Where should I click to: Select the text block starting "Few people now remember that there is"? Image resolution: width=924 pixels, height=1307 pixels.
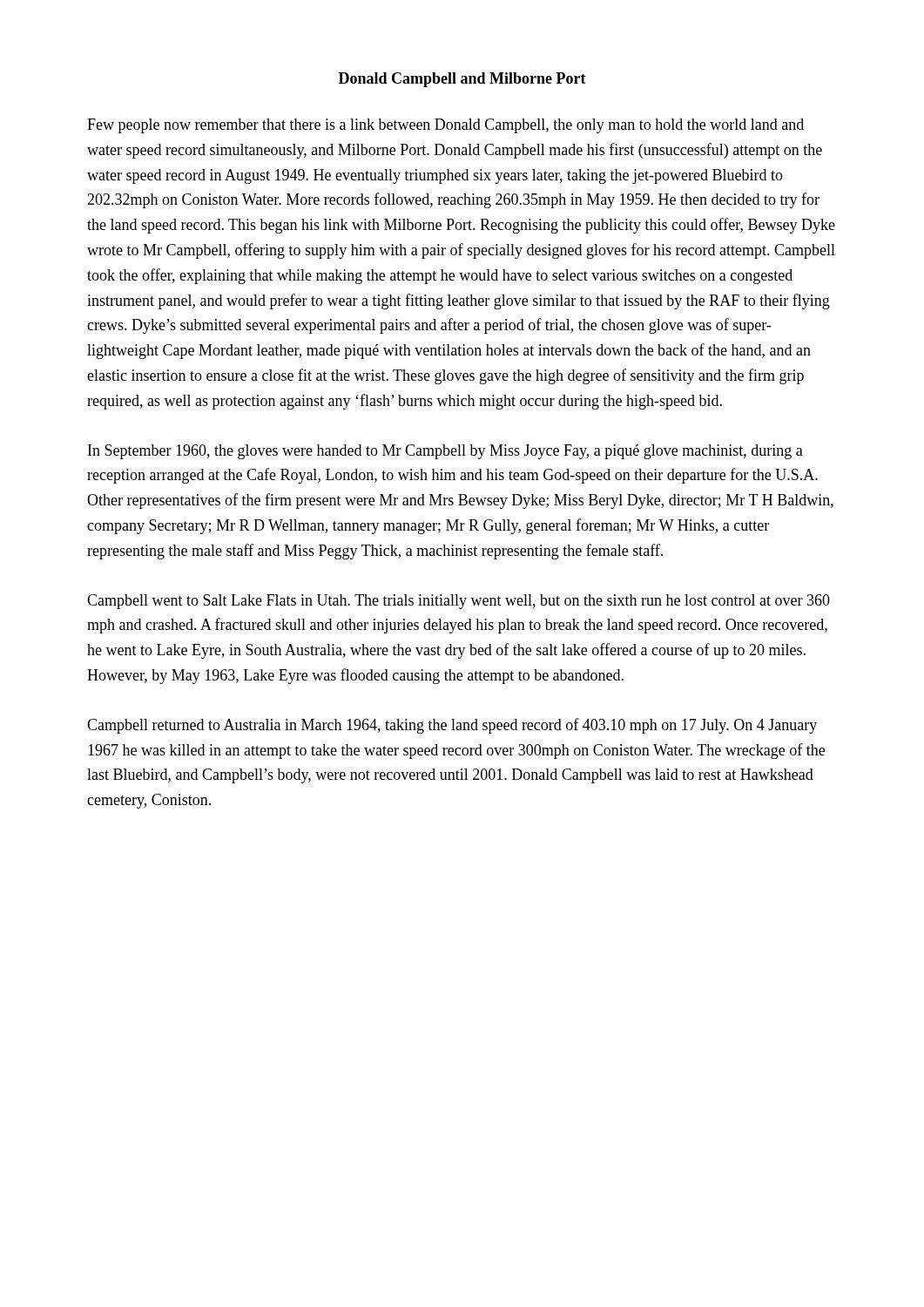click(x=461, y=263)
